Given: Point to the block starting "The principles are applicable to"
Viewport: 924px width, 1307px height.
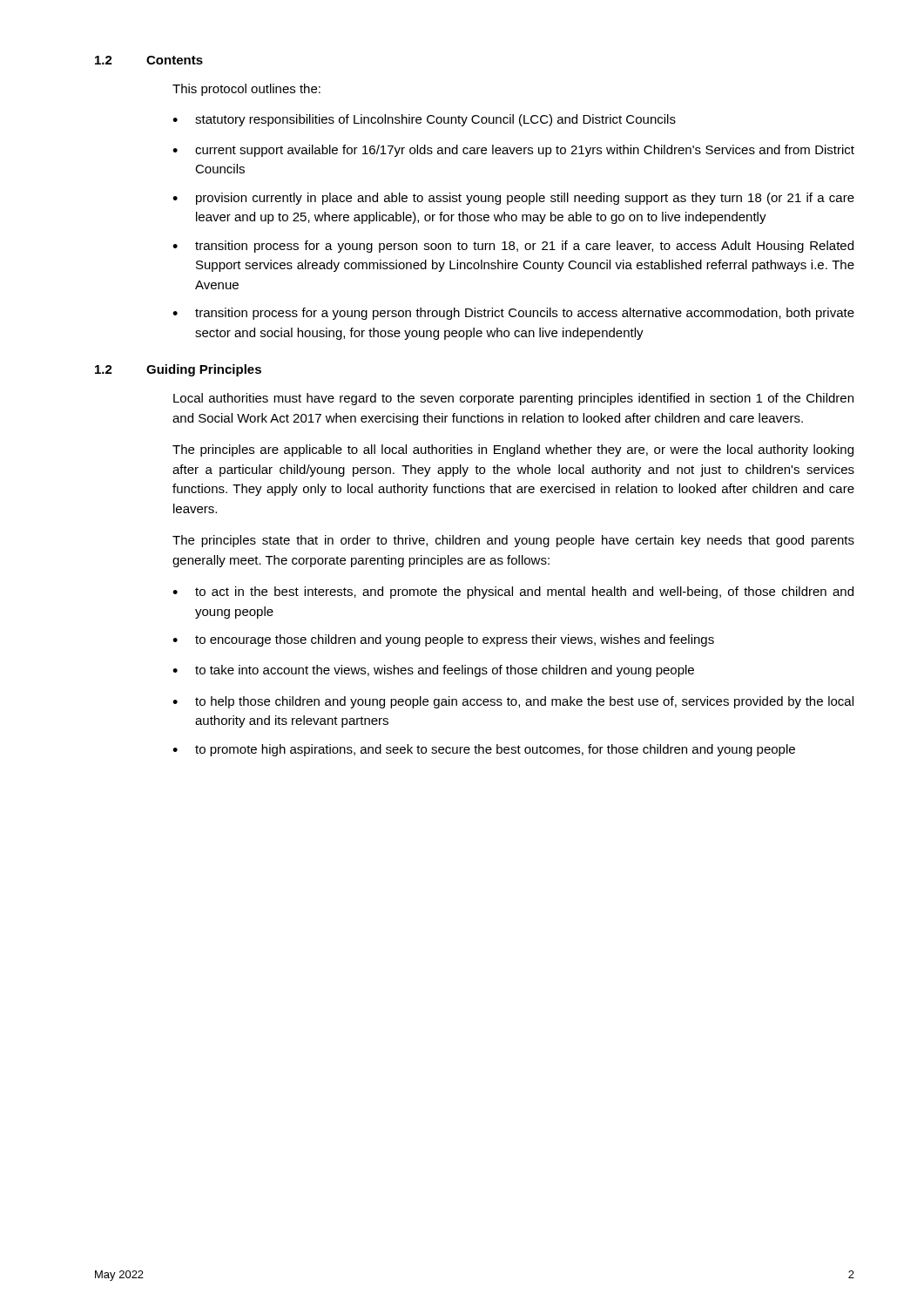Looking at the screenshot, I should coord(513,479).
